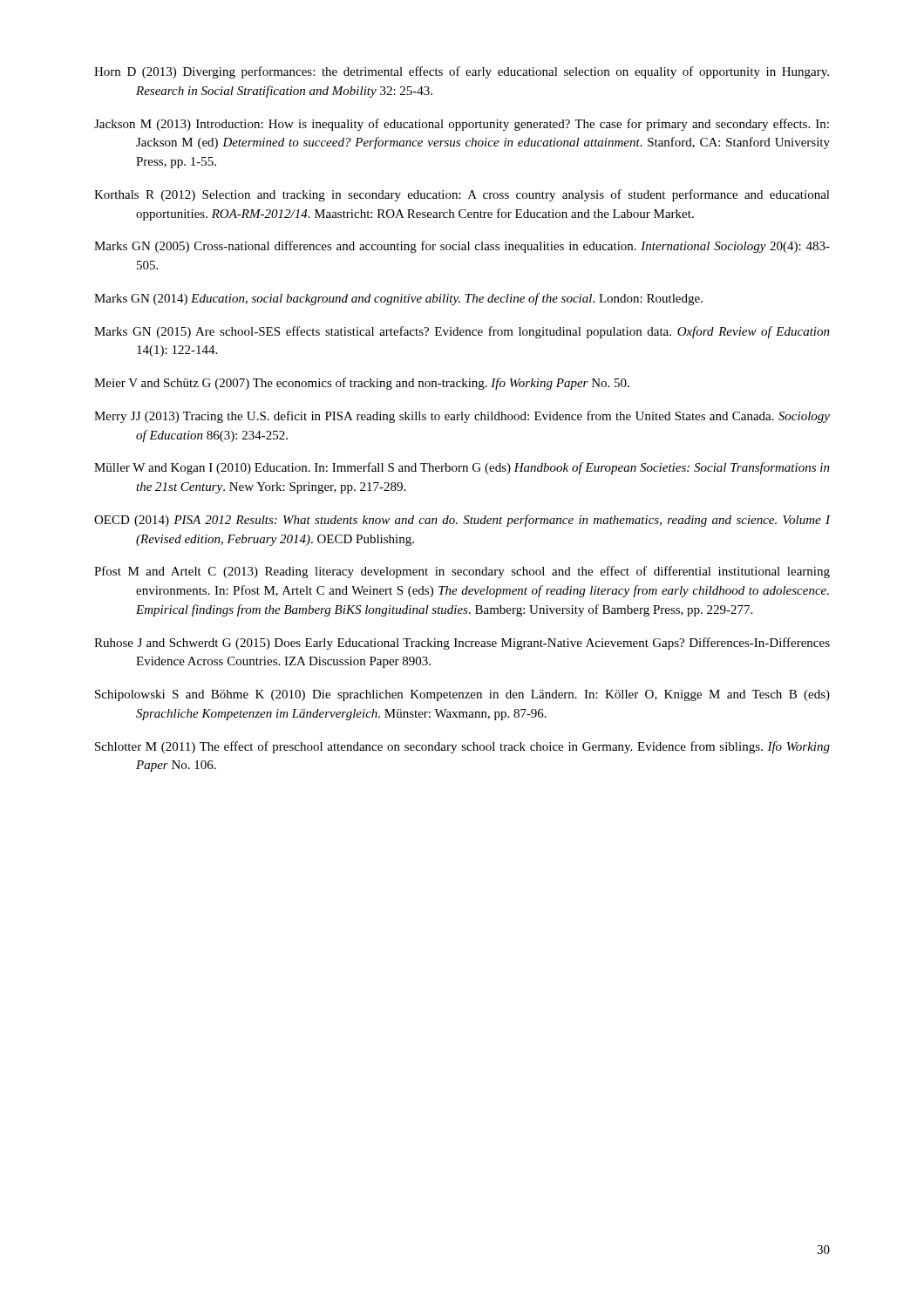Click on the region starting "OECD (2014) PISA 2012 Results: What students know"
Image resolution: width=924 pixels, height=1308 pixels.
coord(462,529)
